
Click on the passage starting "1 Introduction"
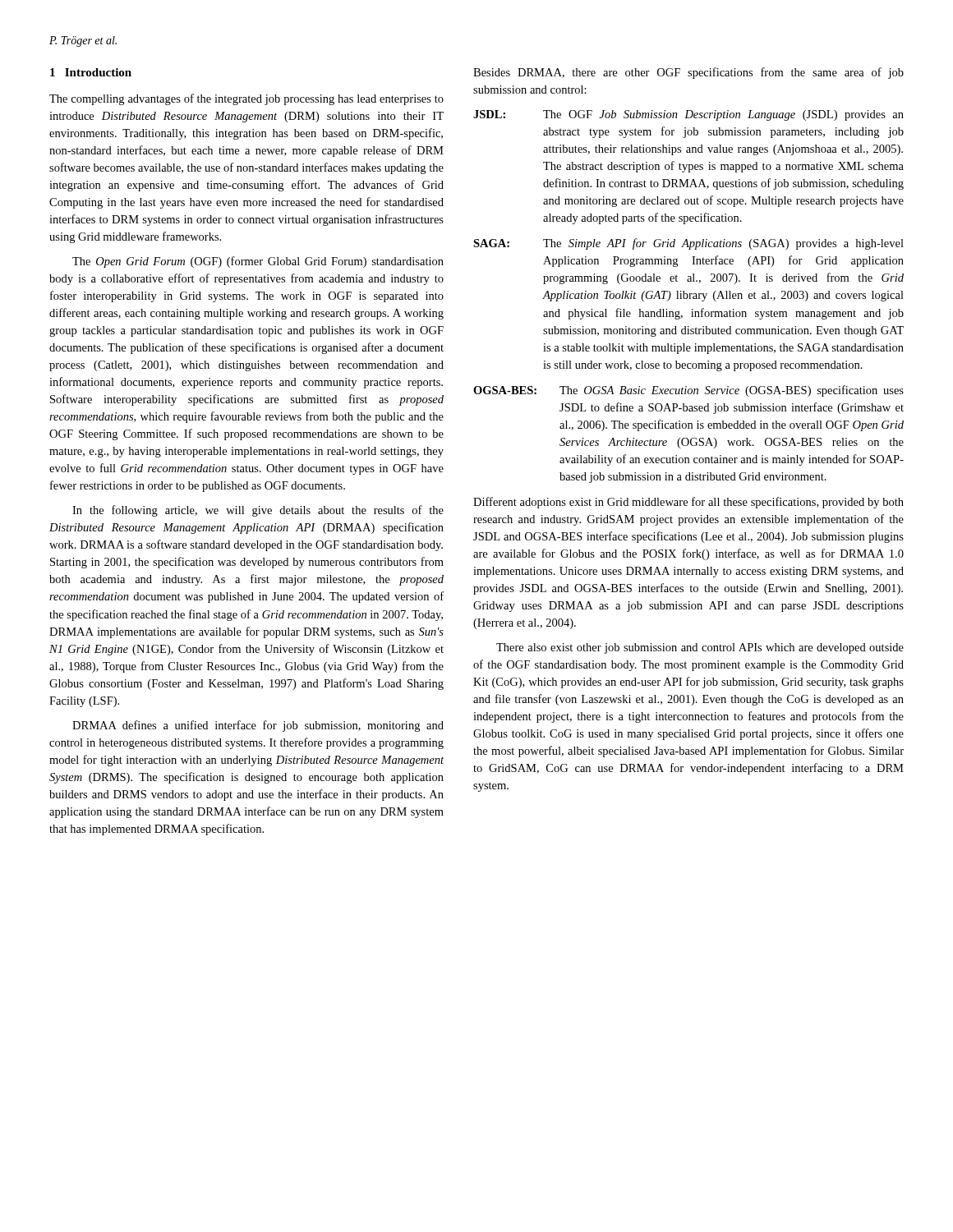point(91,72)
